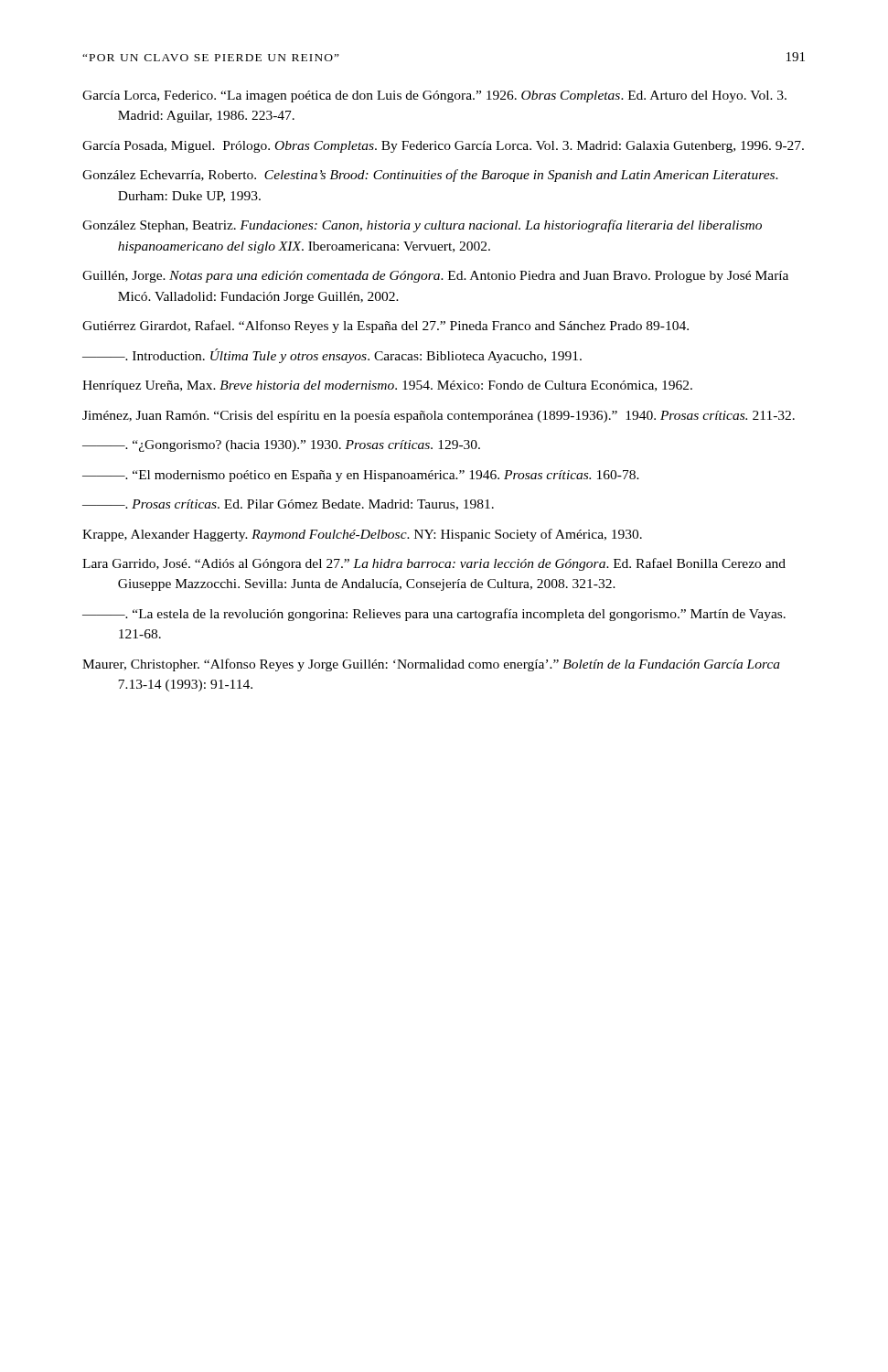Locate the block starting "Krappe, Alexander Haggerty. Raymond Foulché-Delbosc. NY: Hispanic"

tap(362, 533)
